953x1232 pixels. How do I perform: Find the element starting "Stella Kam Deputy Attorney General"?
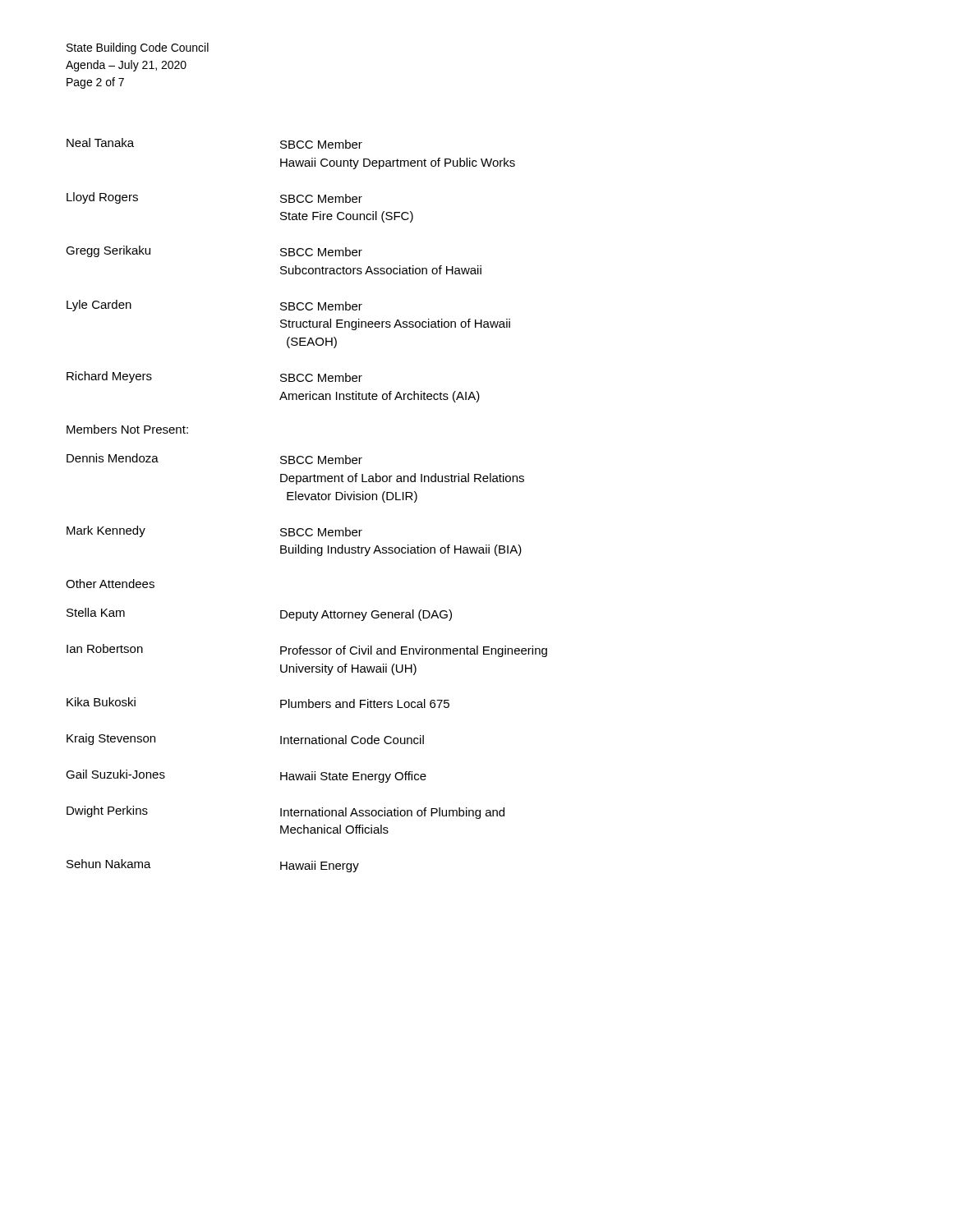point(93,613)
